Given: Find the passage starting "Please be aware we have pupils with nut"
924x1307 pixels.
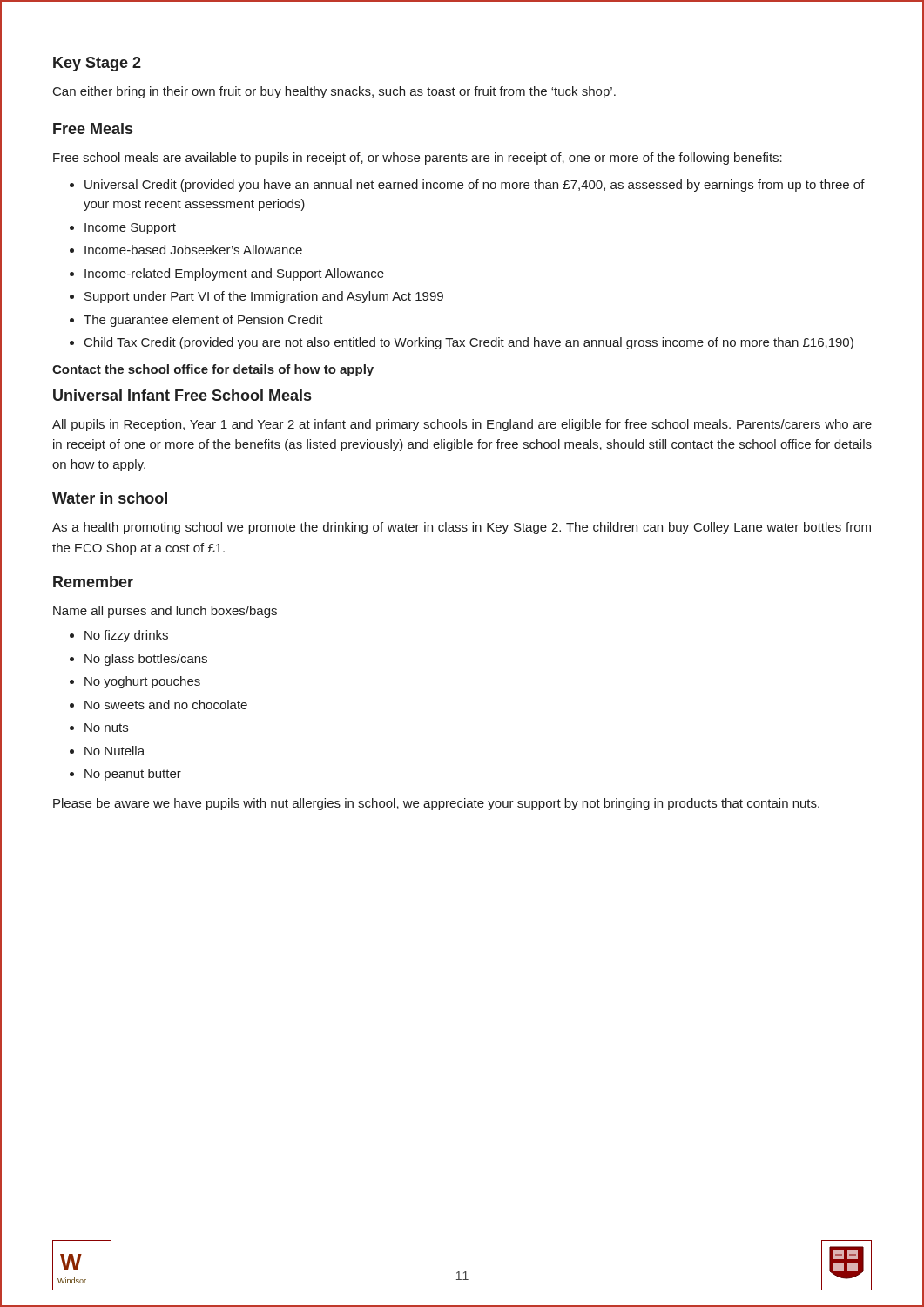Looking at the screenshot, I should point(436,802).
